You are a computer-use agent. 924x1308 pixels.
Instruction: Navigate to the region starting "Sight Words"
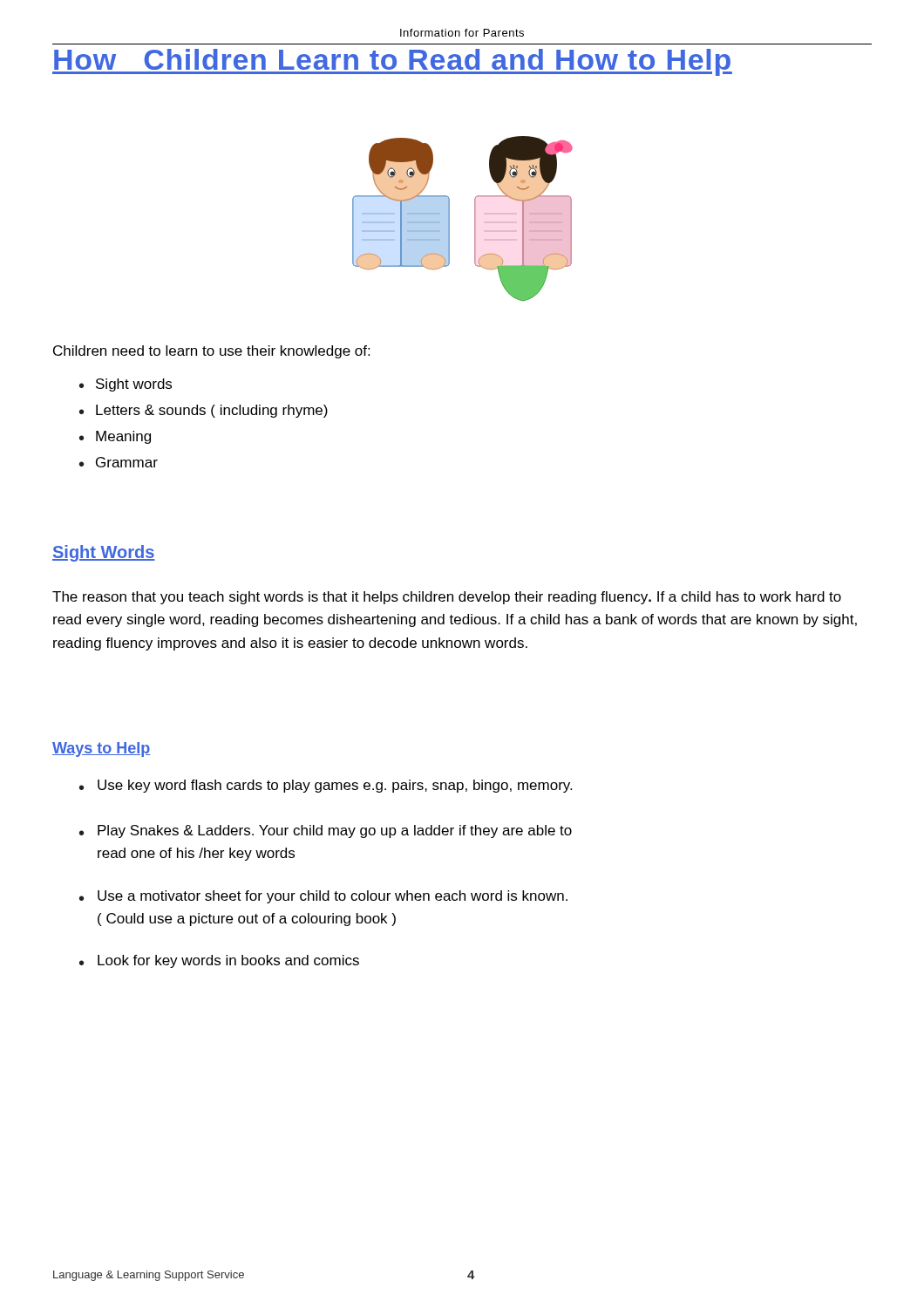pos(103,552)
